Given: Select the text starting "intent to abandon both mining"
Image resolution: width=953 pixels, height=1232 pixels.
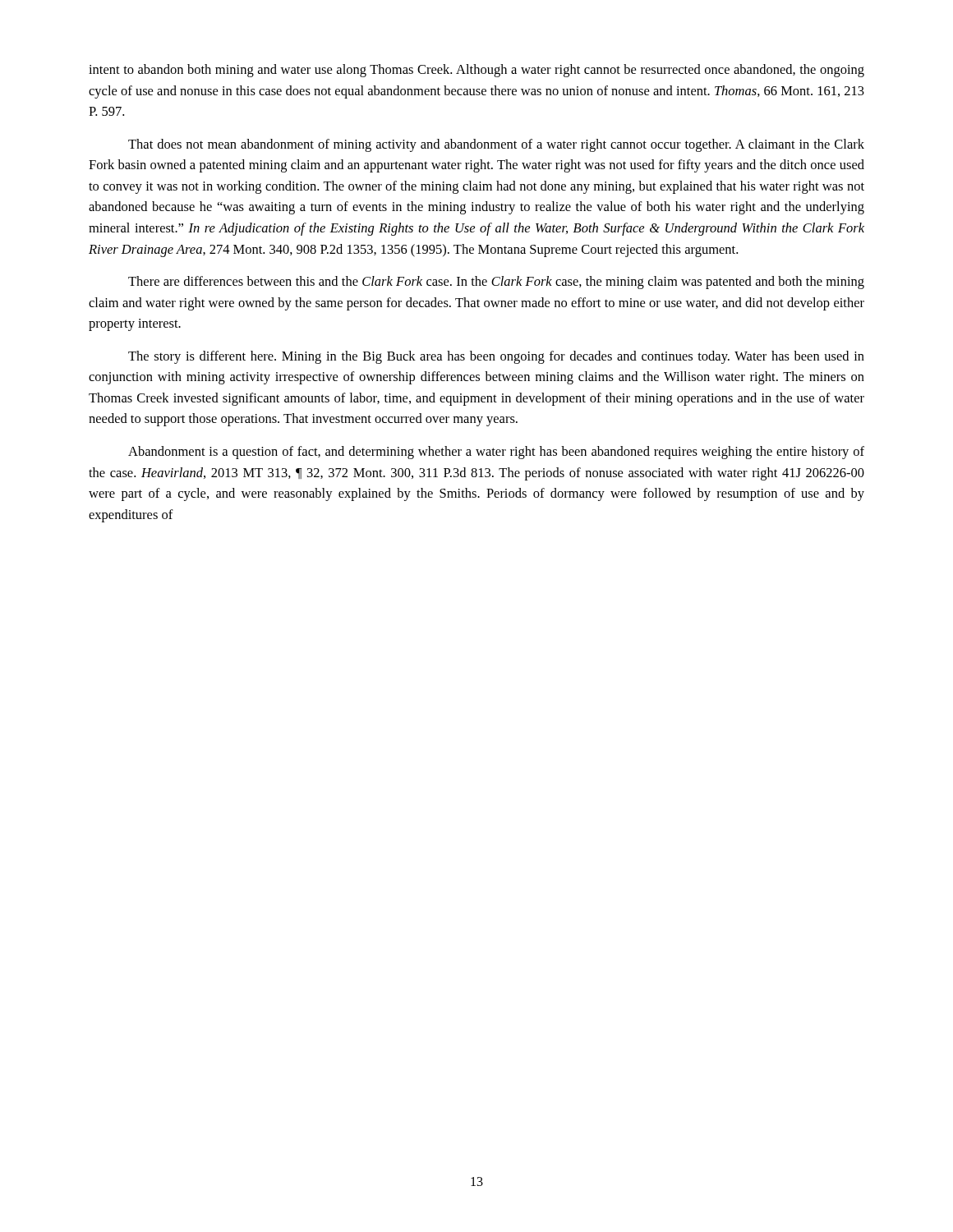Looking at the screenshot, I should pyautogui.click(x=476, y=91).
